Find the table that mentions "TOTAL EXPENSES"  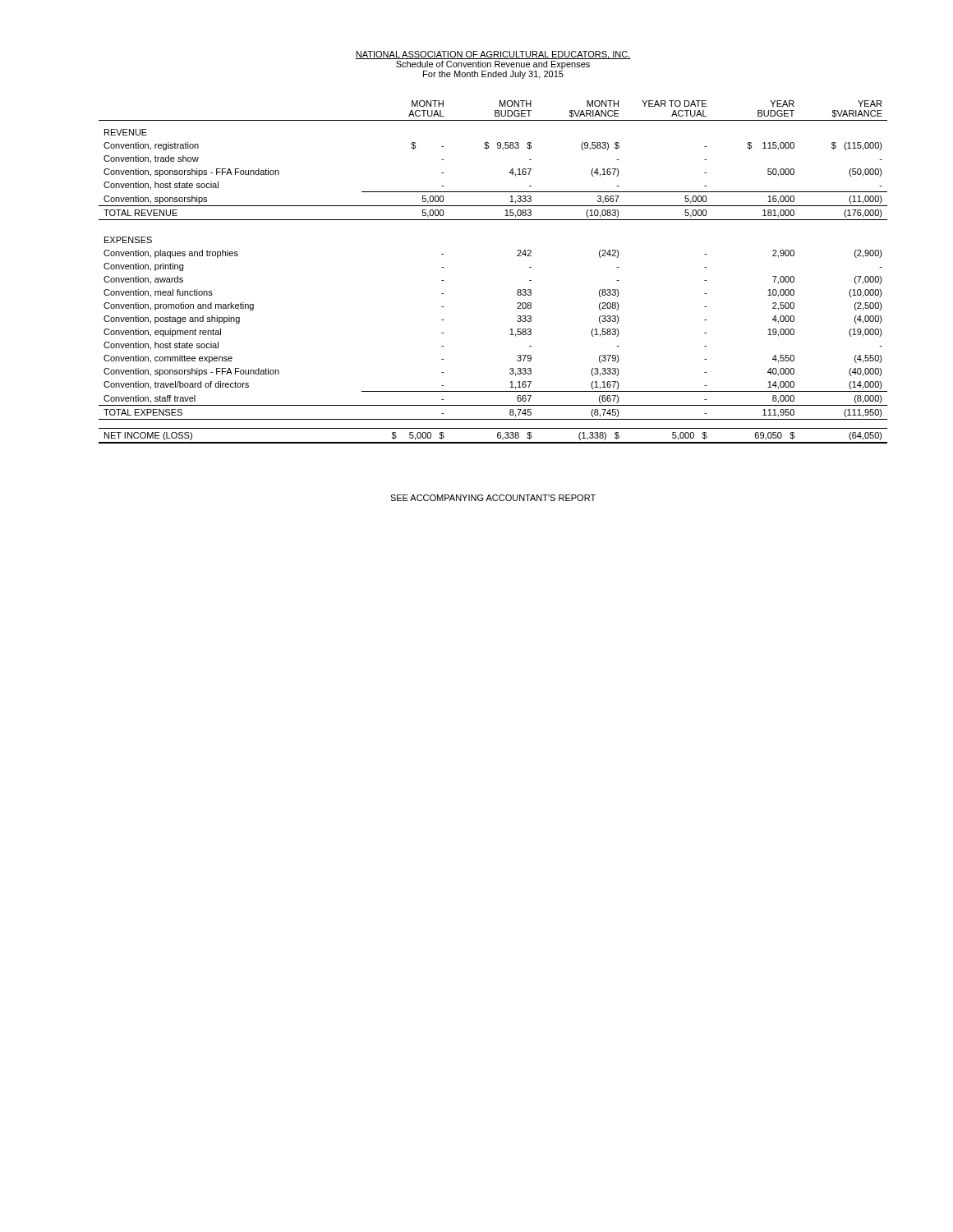[x=493, y=270]
